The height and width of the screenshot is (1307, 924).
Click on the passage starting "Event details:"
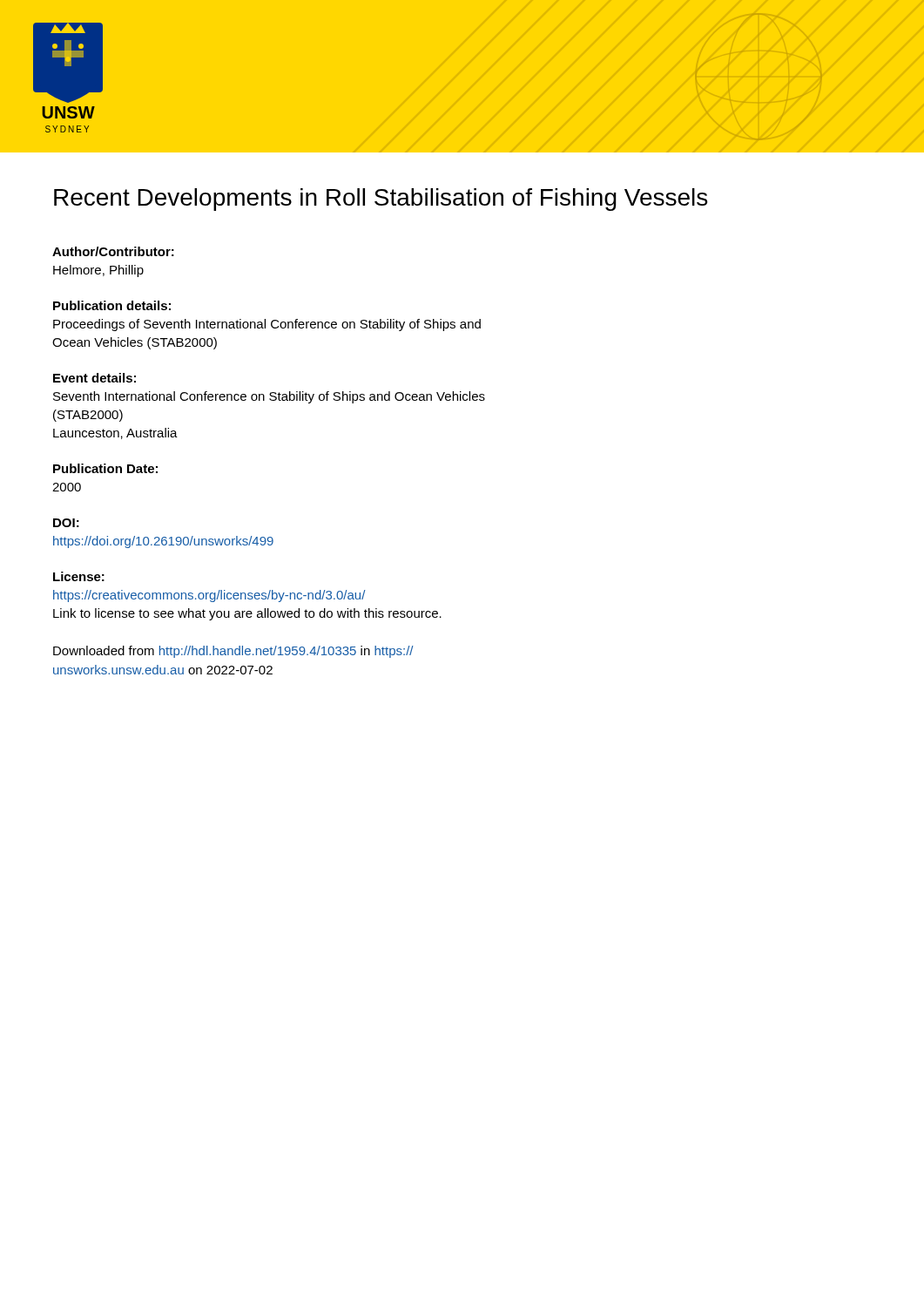[x=94, y=378]
